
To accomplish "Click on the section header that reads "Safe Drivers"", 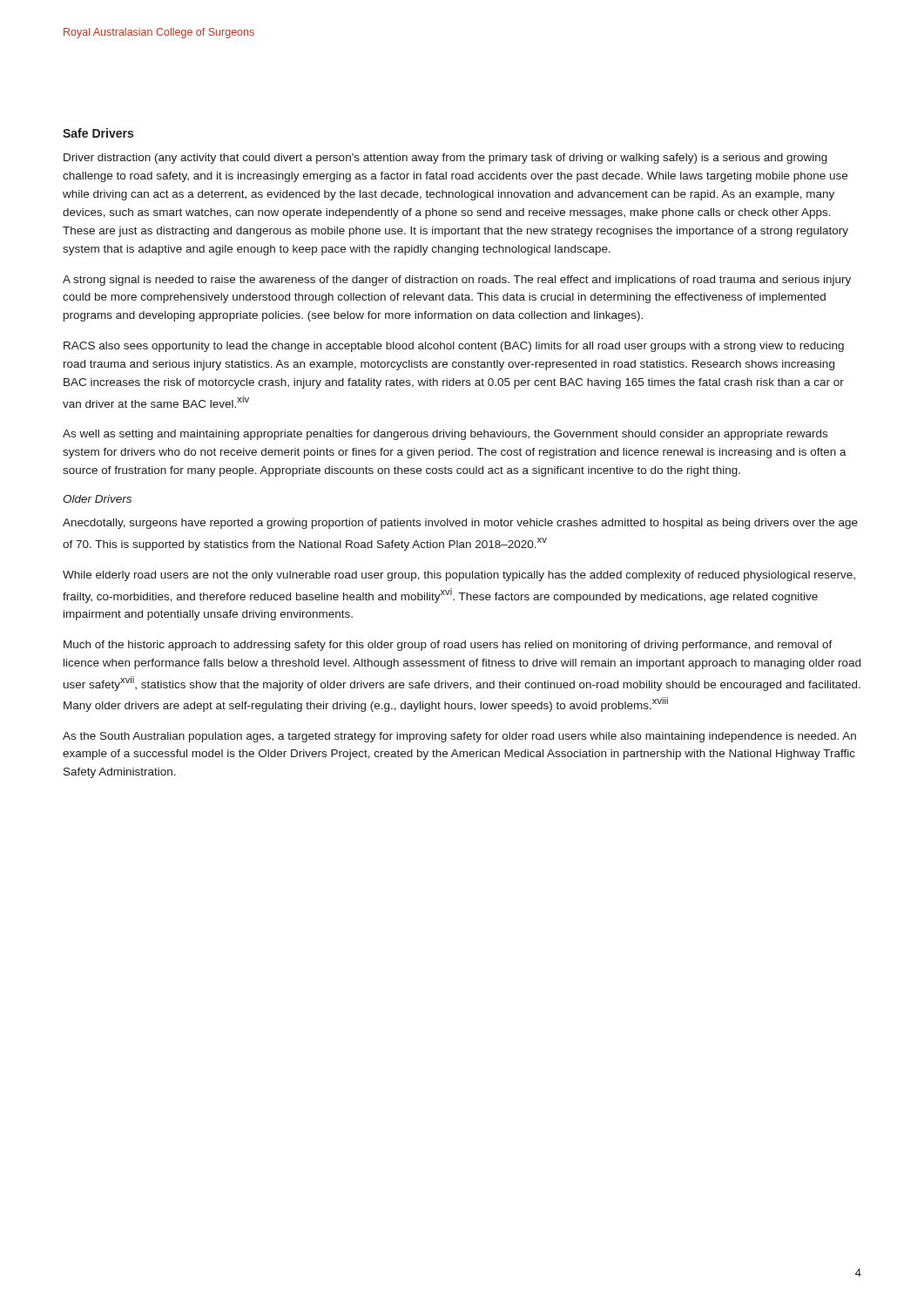I will click(x=98, y=133).
